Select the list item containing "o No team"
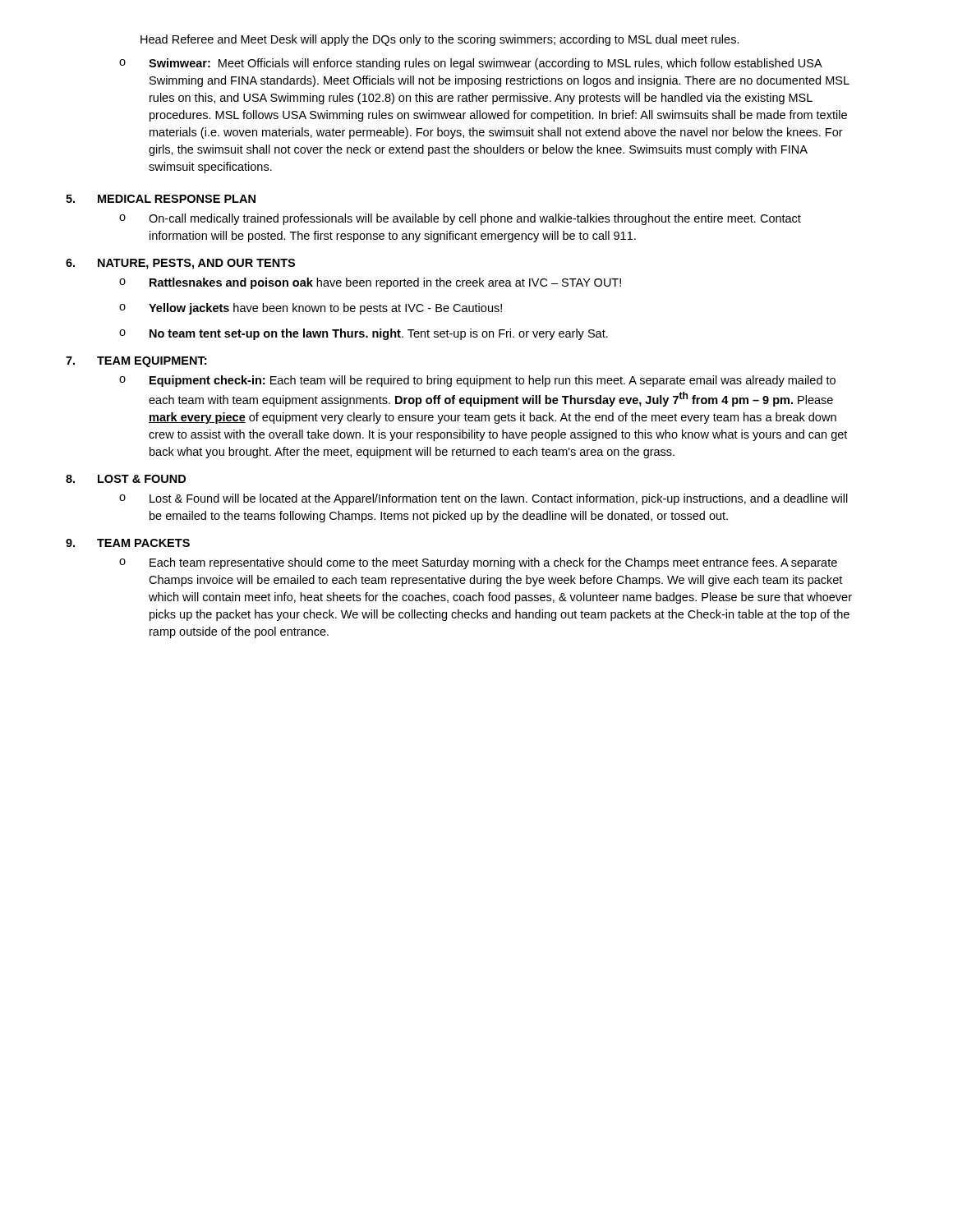 [x=483, y=334]
